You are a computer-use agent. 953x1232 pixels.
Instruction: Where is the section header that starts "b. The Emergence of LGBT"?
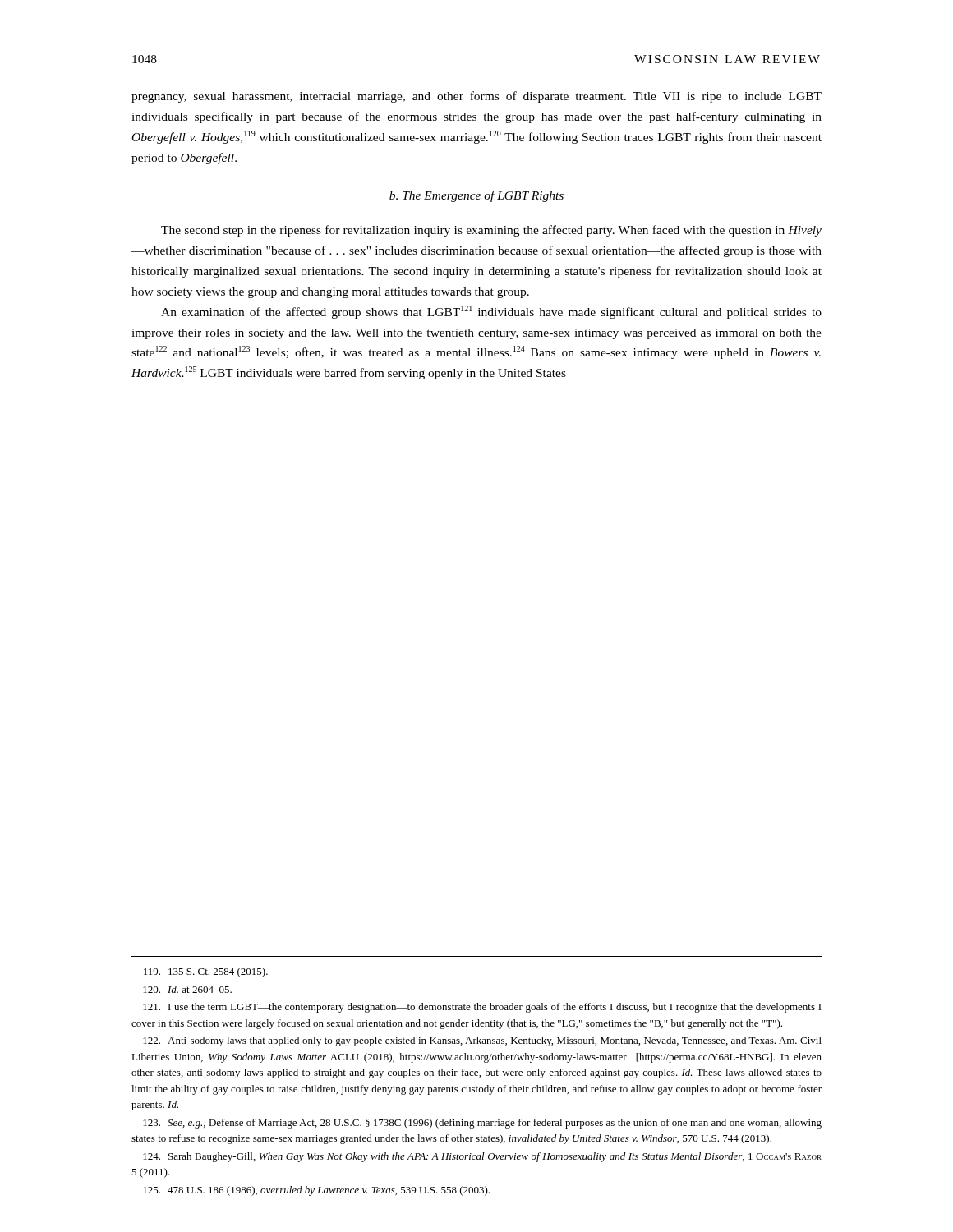(476, 196)
